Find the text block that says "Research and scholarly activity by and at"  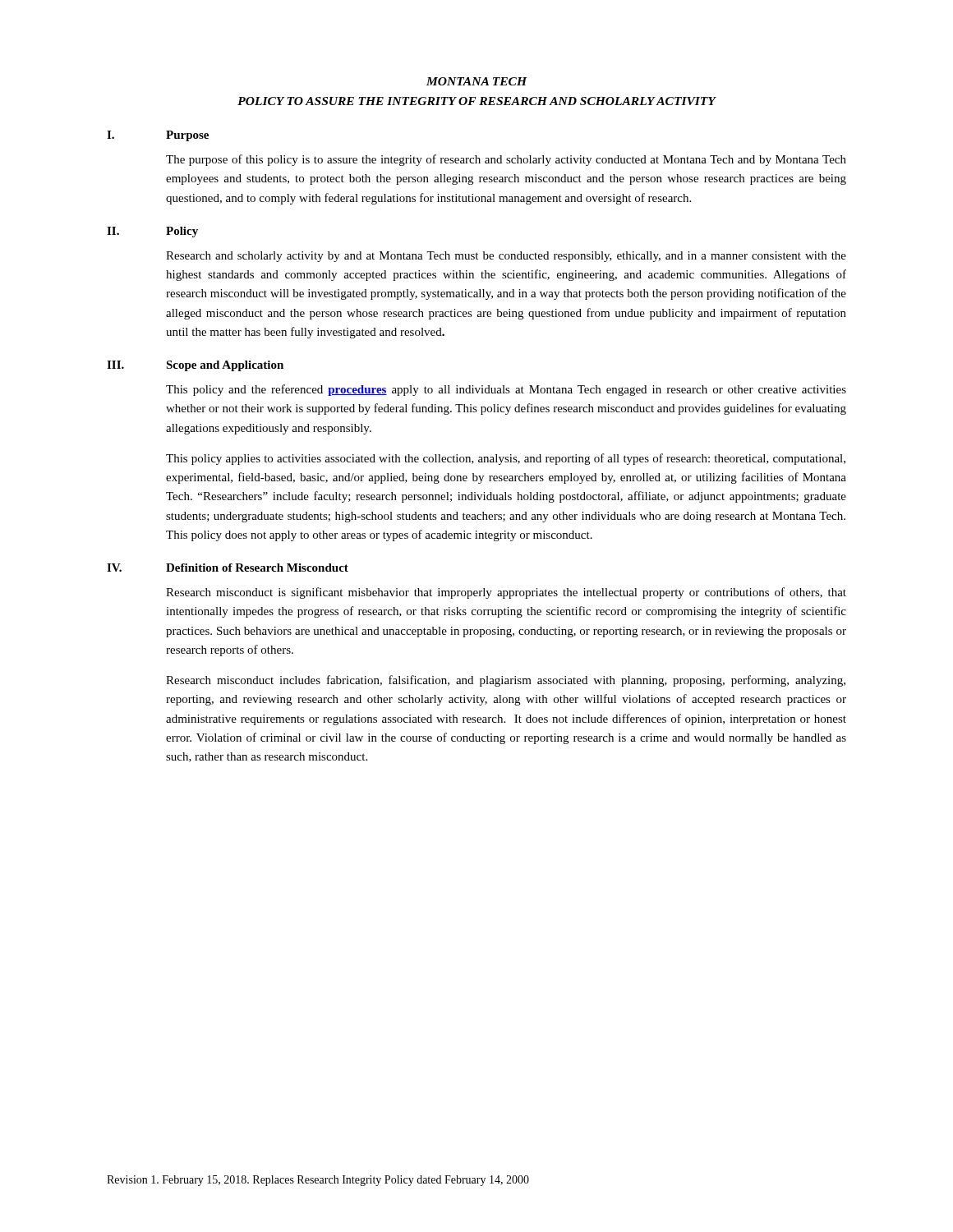pos(506,294)
